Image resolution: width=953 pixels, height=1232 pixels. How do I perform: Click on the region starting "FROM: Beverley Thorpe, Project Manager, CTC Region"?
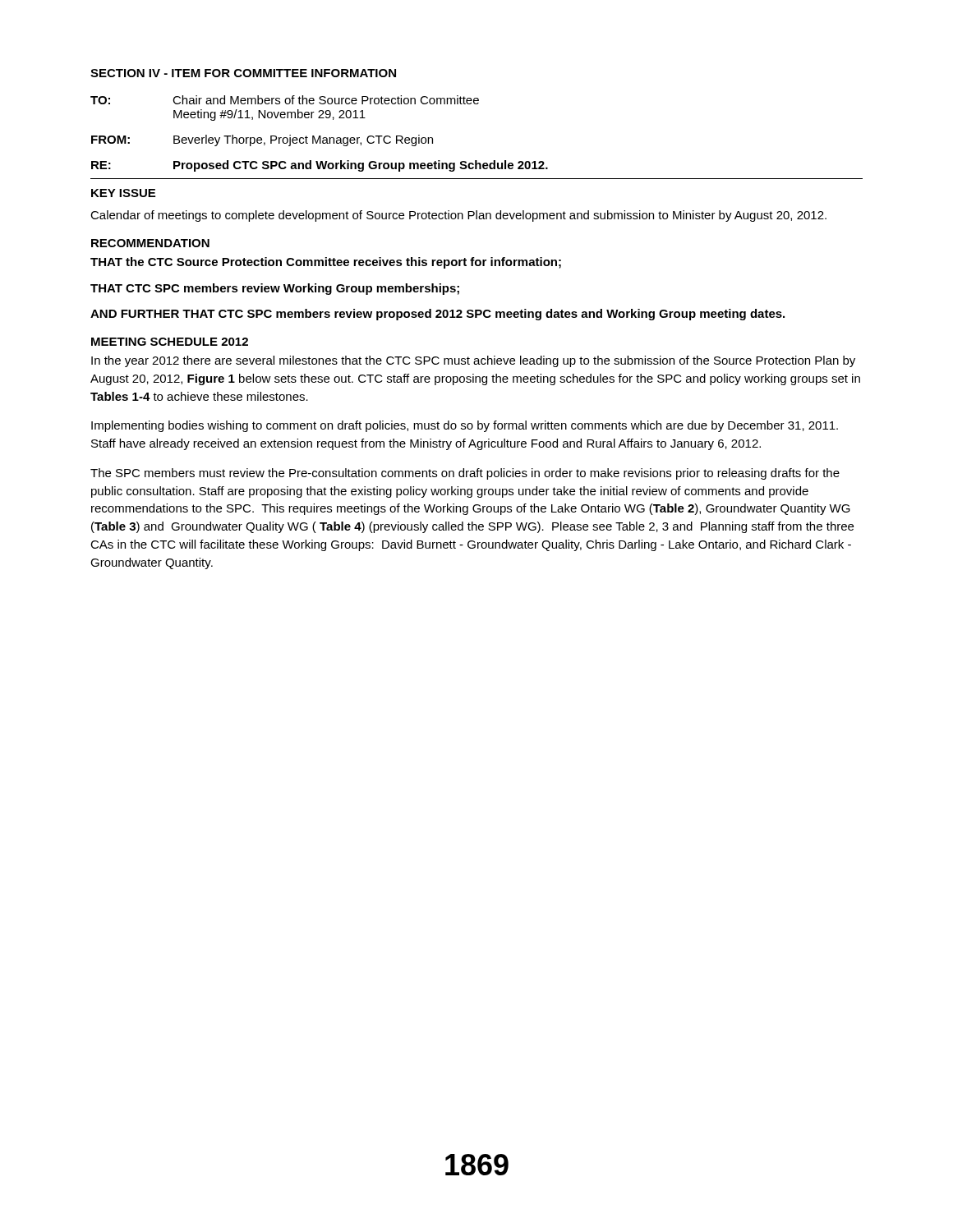pos(262,140)
